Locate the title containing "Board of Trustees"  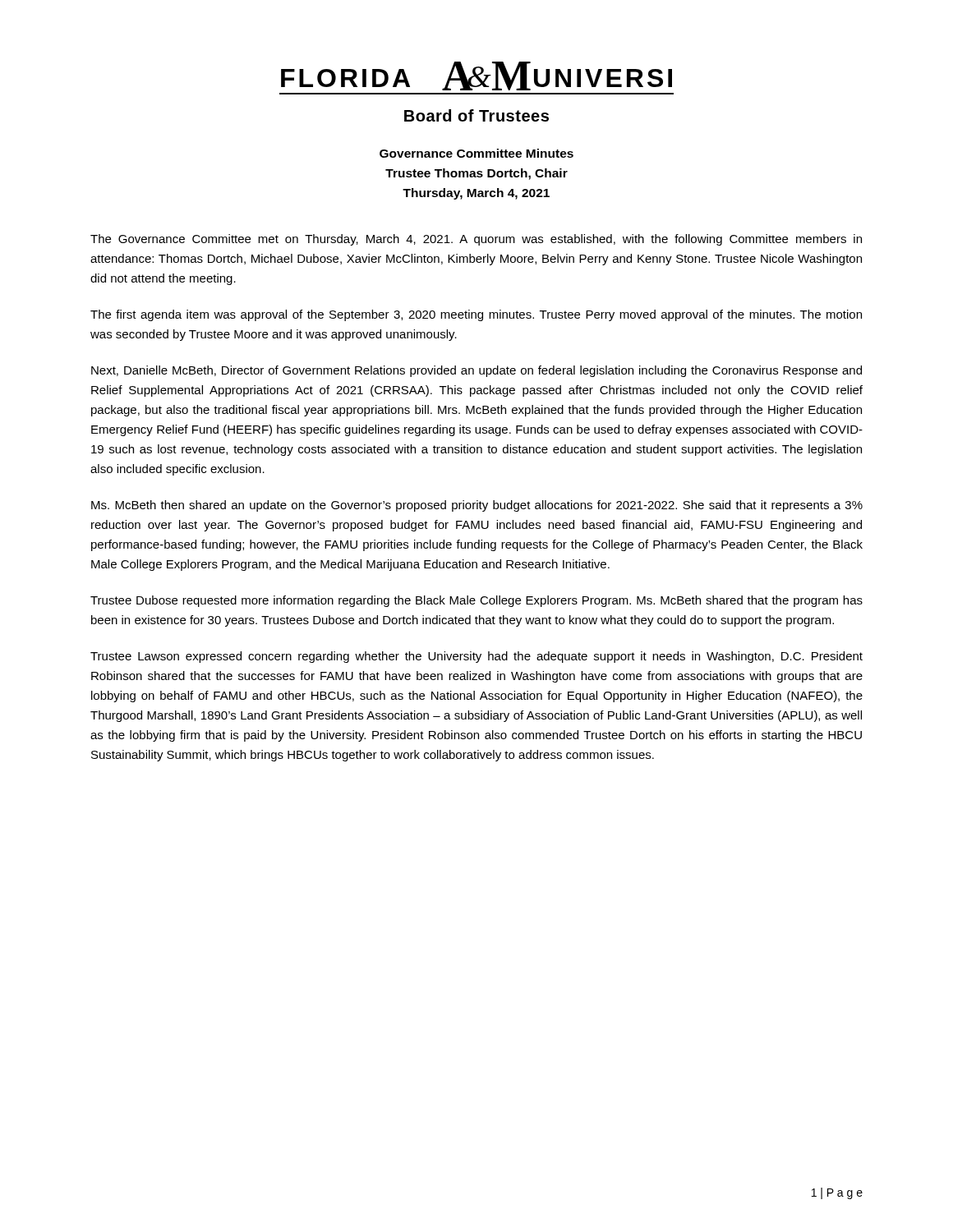[x=476, y=116]
